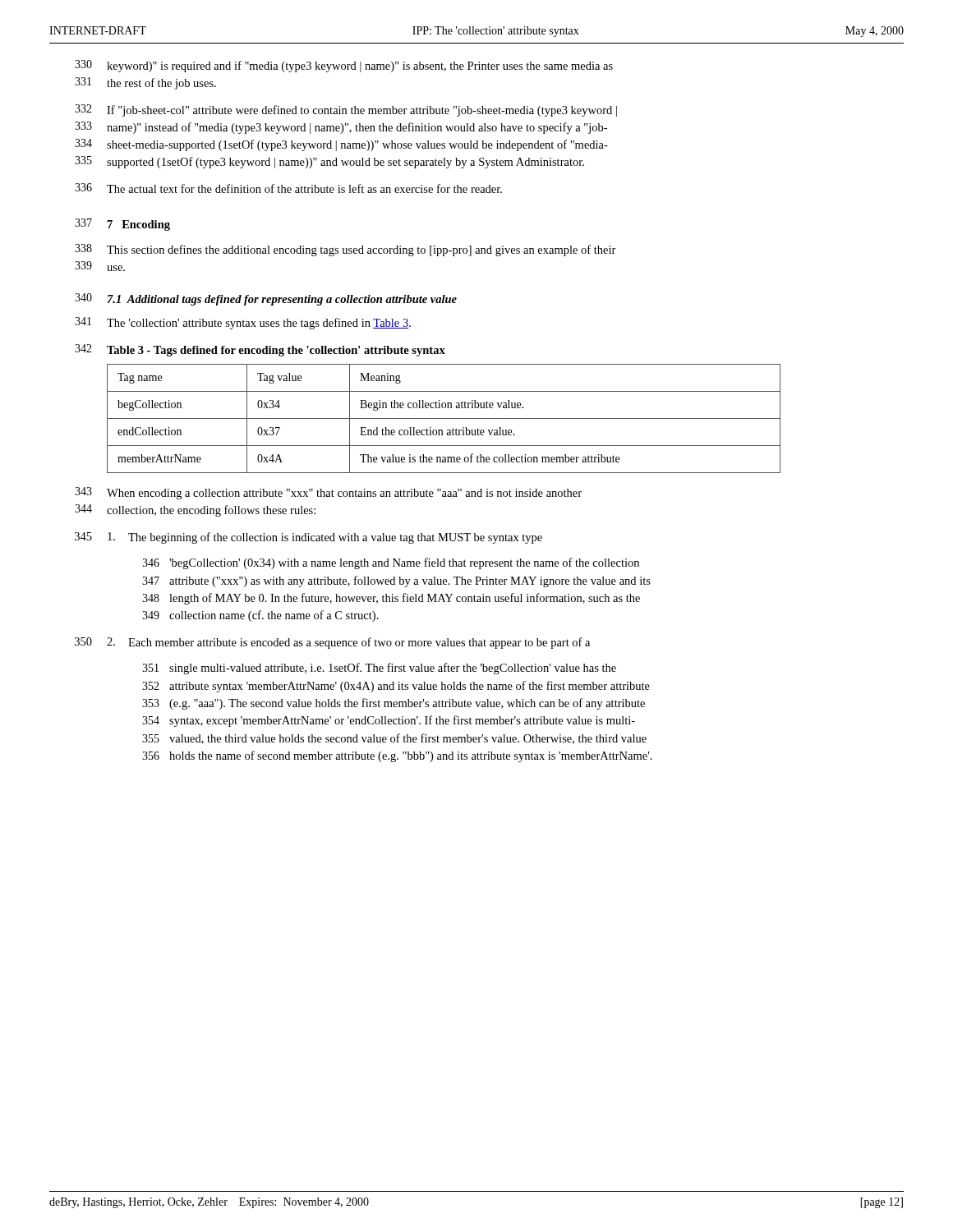The image size is (953, 1232).
Task: Click on the passage starting "340 7.1 Additional"
Action: point(266,299)
